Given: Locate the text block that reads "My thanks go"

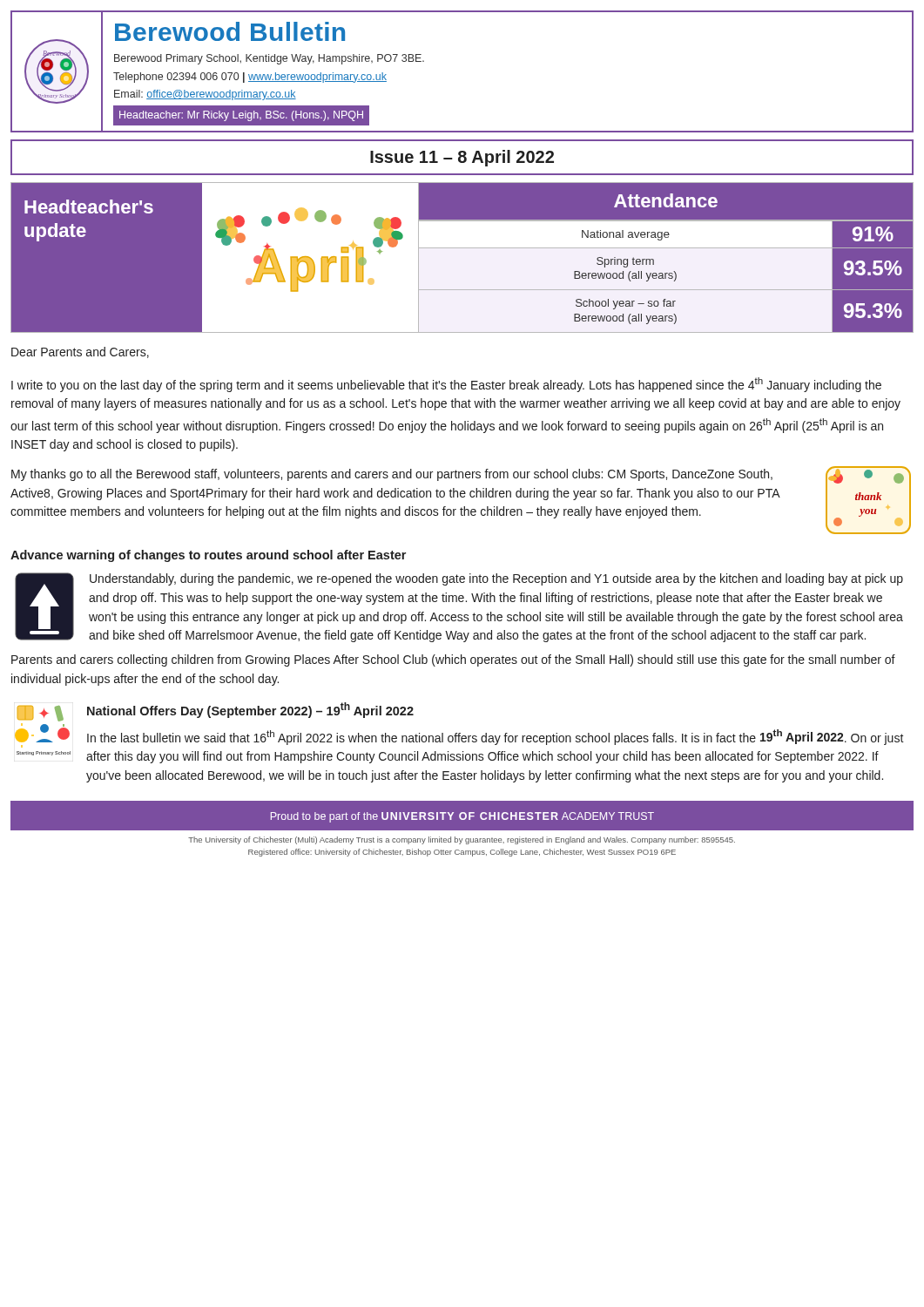Looking at the screenshot, I should coord(395,493).
